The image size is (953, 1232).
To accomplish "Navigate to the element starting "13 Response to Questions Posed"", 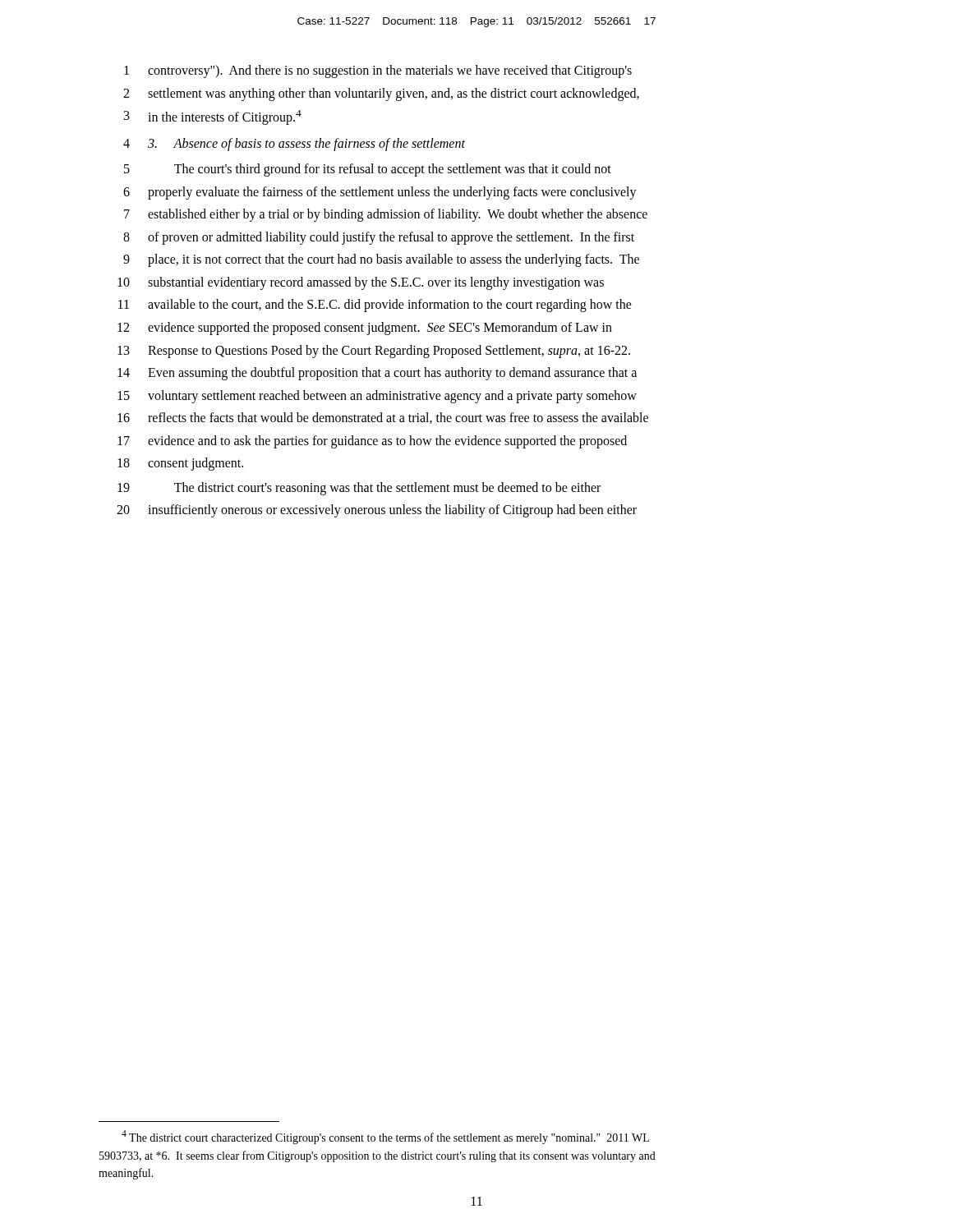I will pyautogui.click(x=485, y=350).
